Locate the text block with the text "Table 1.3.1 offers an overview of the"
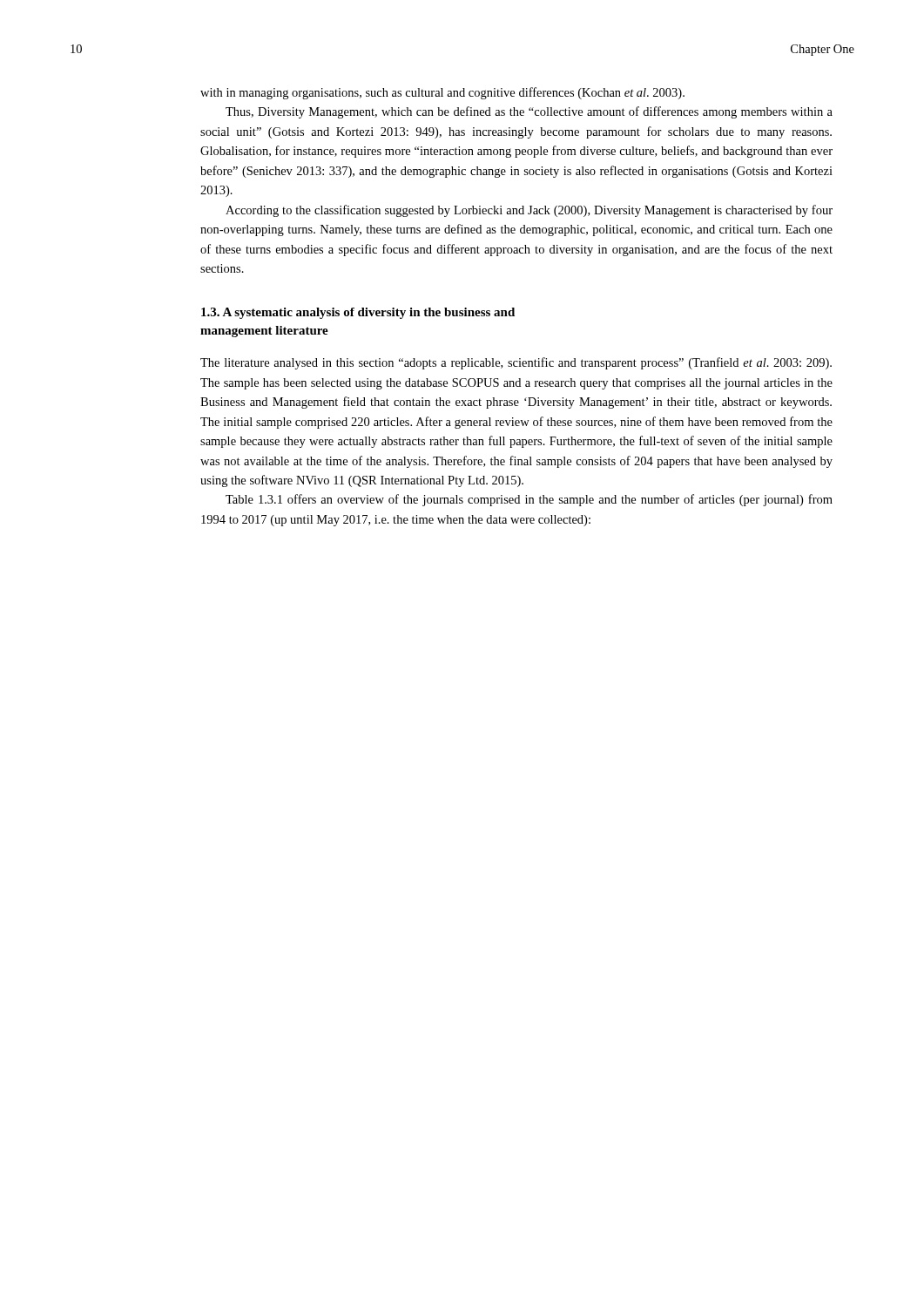The width and height of the screenshot is (924, 1307). [516, 510]
